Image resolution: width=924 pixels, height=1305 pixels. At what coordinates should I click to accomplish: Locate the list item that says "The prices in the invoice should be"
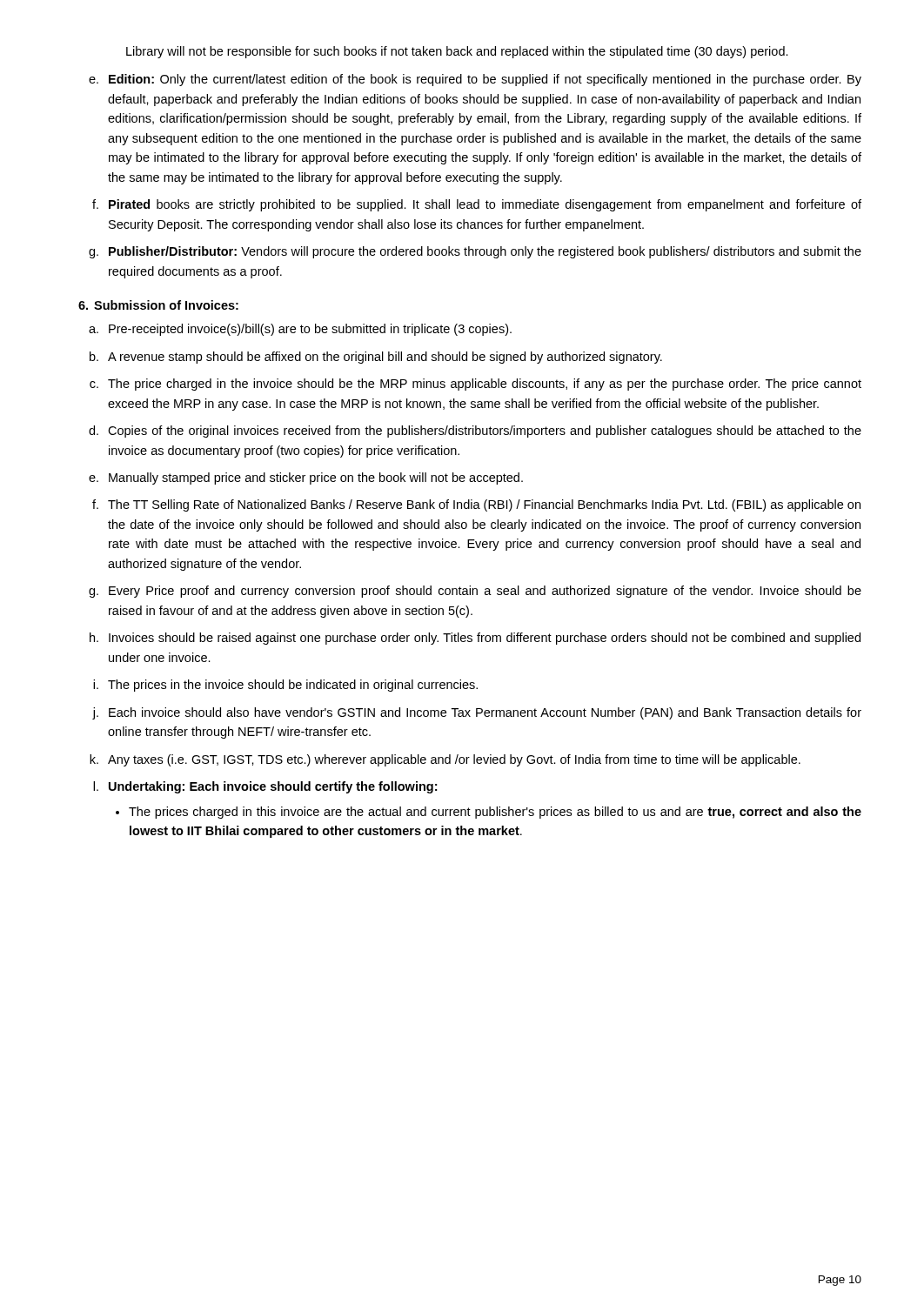tap(293, 685)
